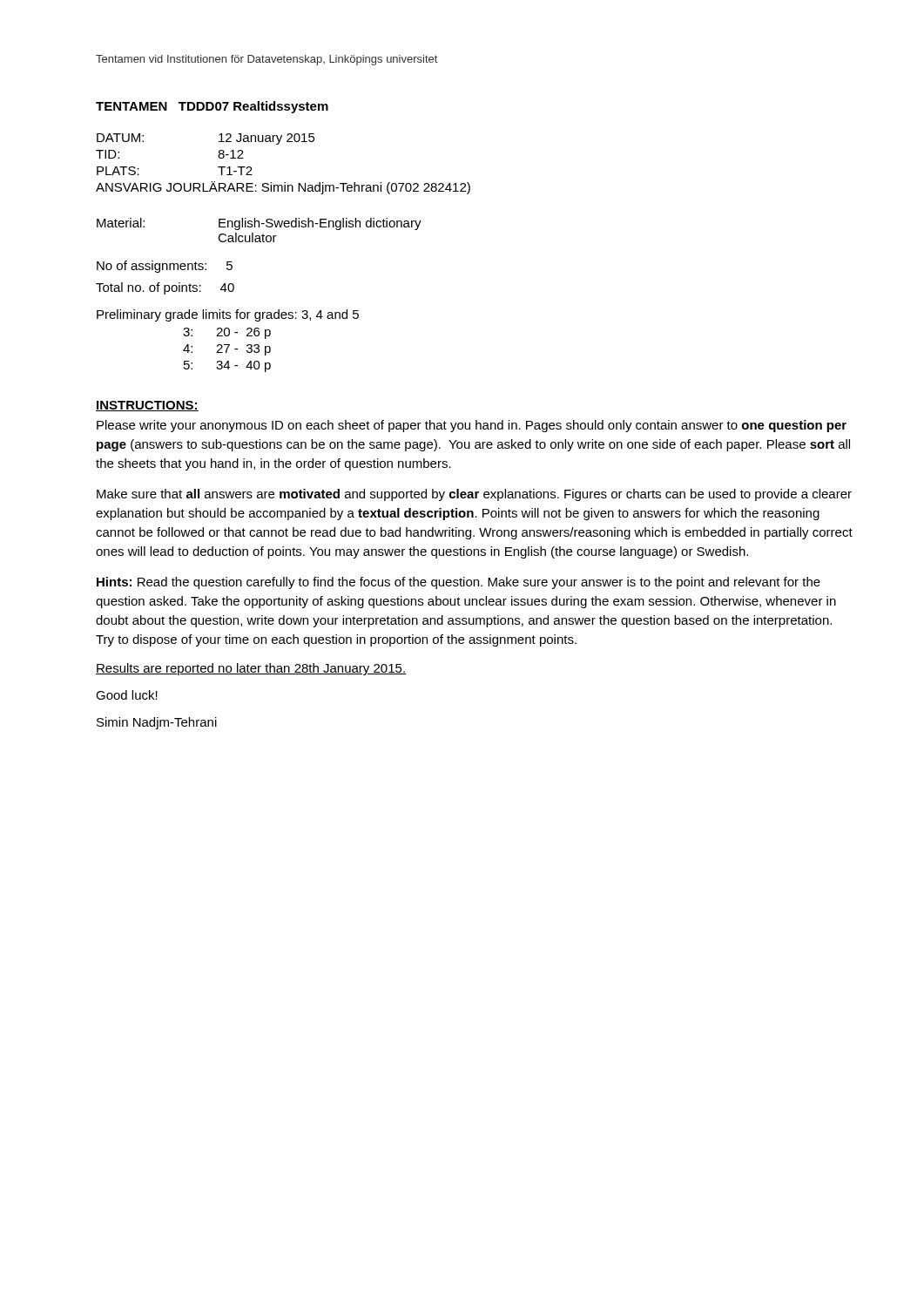Select the block starting "Good luck!"
The height and width of the screenshot is (1307, 924).
127,695
